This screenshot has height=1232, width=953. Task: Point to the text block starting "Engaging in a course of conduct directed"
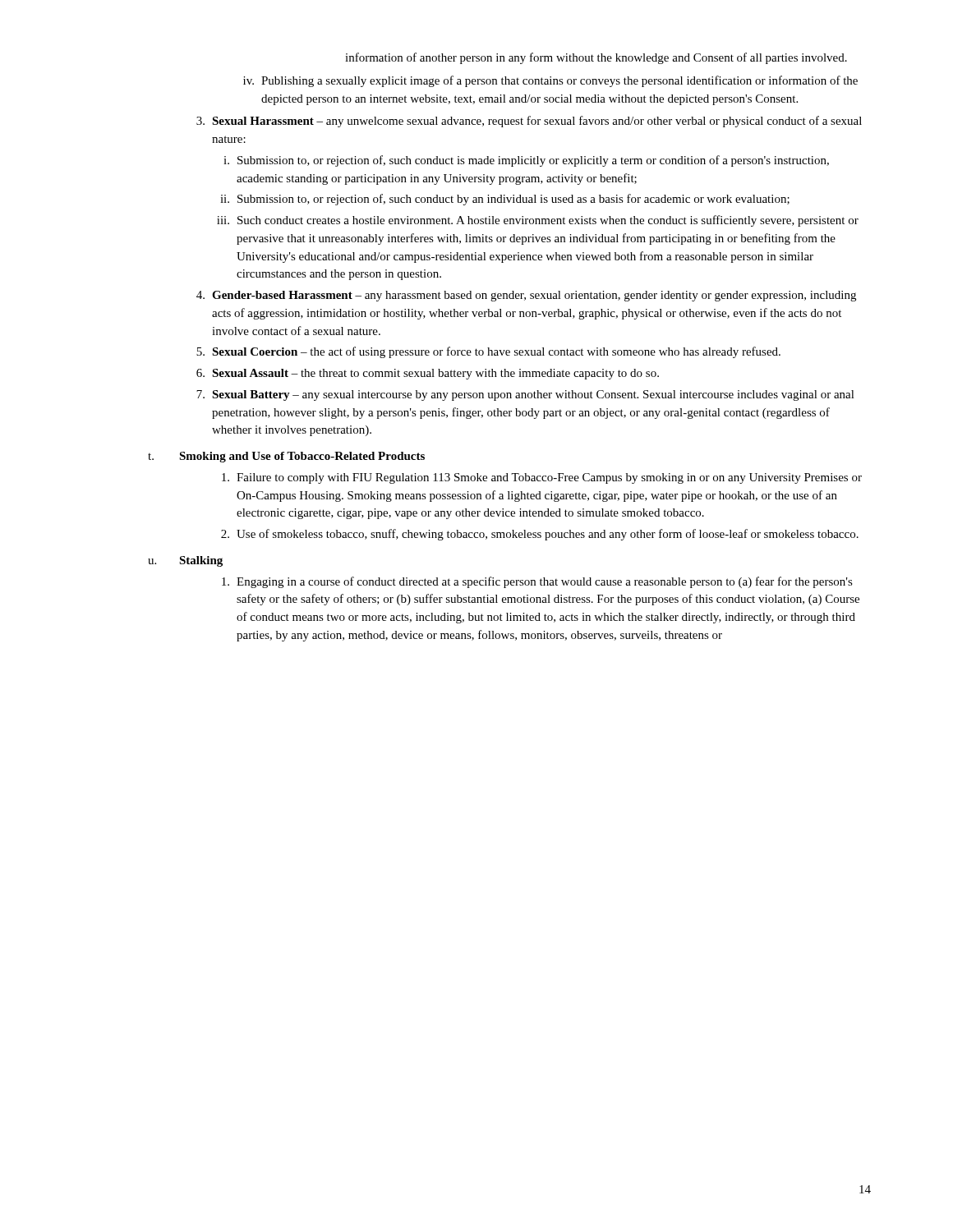tap(534, 609)
